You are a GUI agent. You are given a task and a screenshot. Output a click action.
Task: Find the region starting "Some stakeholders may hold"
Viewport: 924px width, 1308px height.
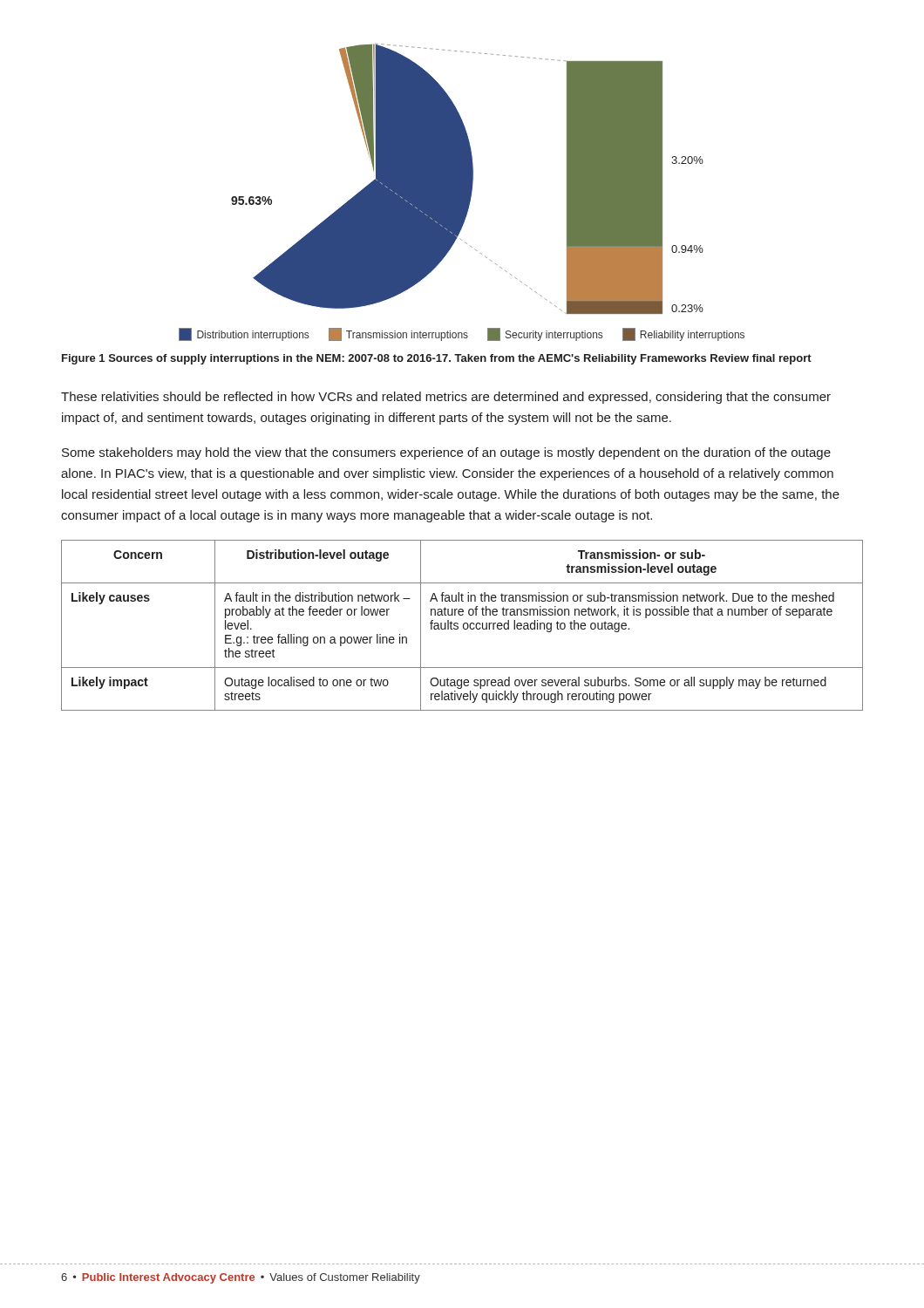click(x=450, y=483)
